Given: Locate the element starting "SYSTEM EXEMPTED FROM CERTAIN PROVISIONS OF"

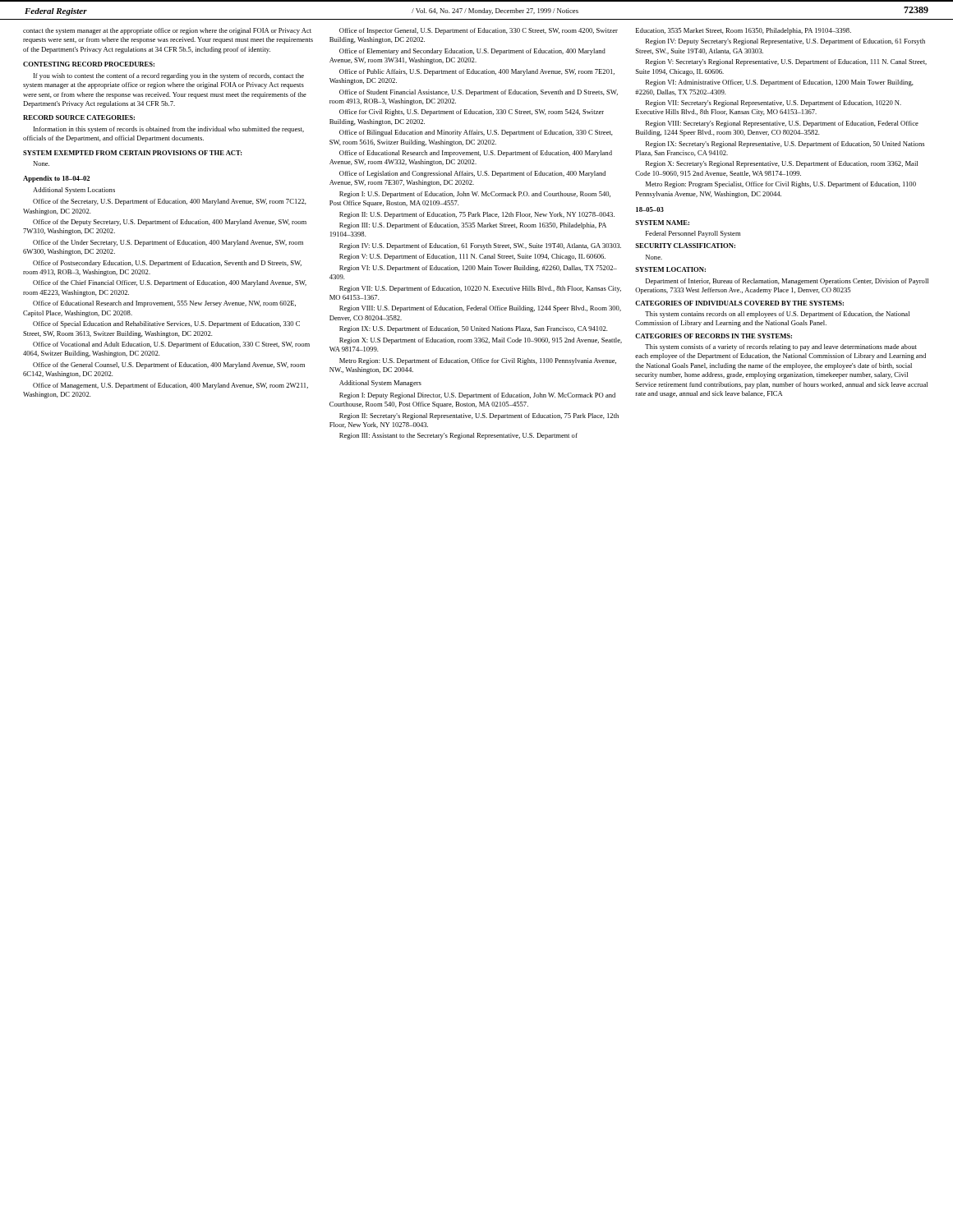Looking at the screenshot, I should click(133, 152).
